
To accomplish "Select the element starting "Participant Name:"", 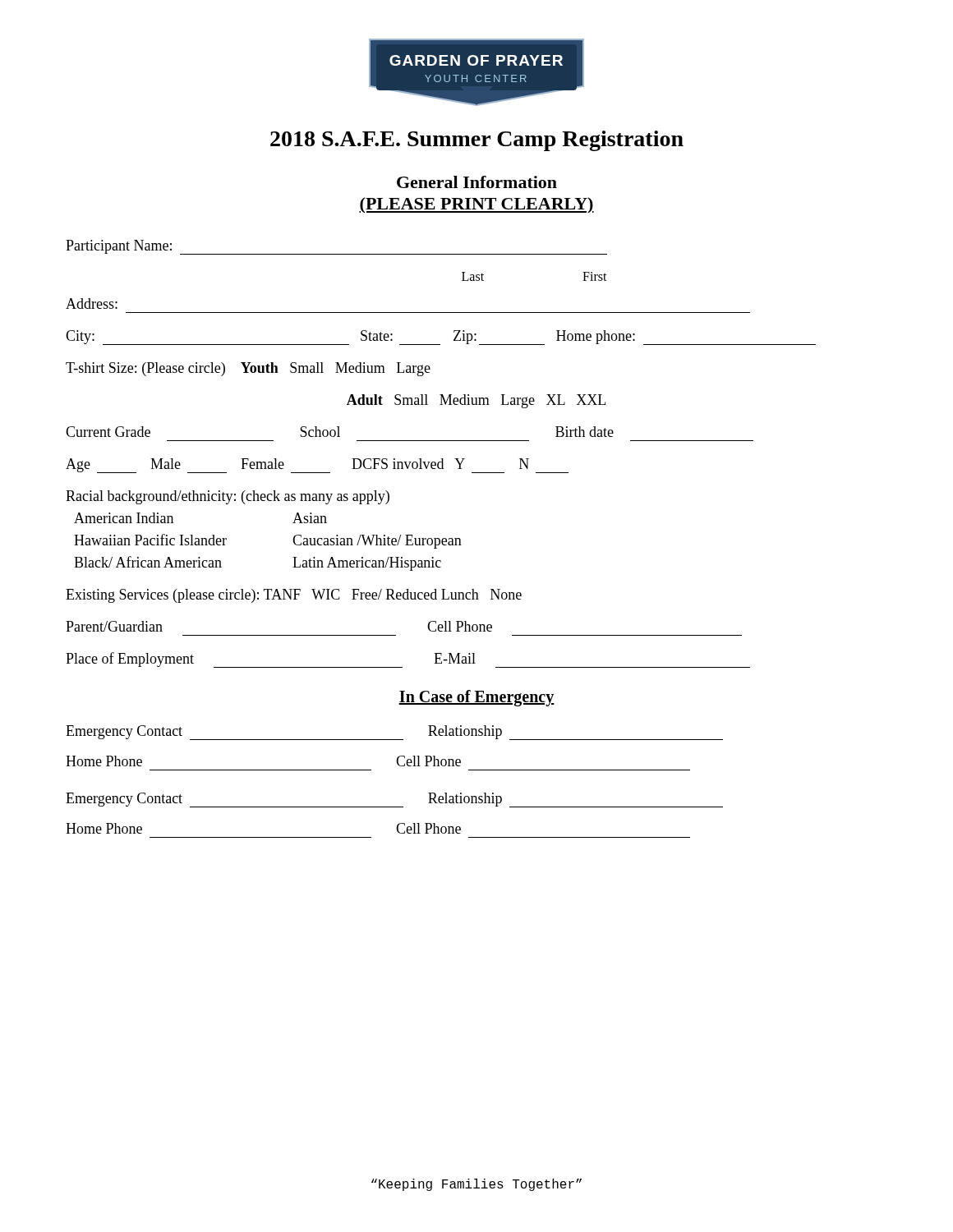I will click(x=336, y=246).
